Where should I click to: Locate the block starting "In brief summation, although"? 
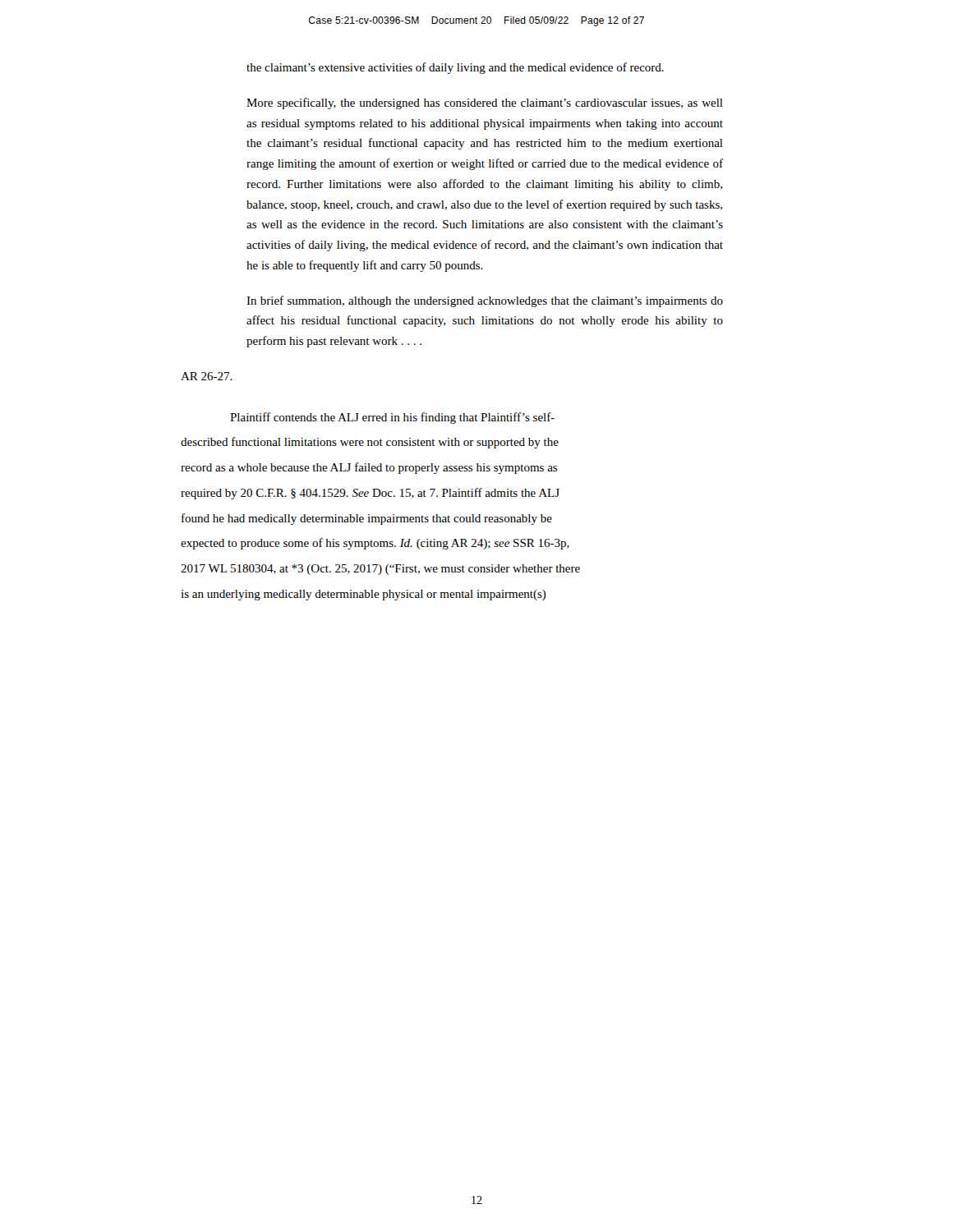tap(485, 321)
